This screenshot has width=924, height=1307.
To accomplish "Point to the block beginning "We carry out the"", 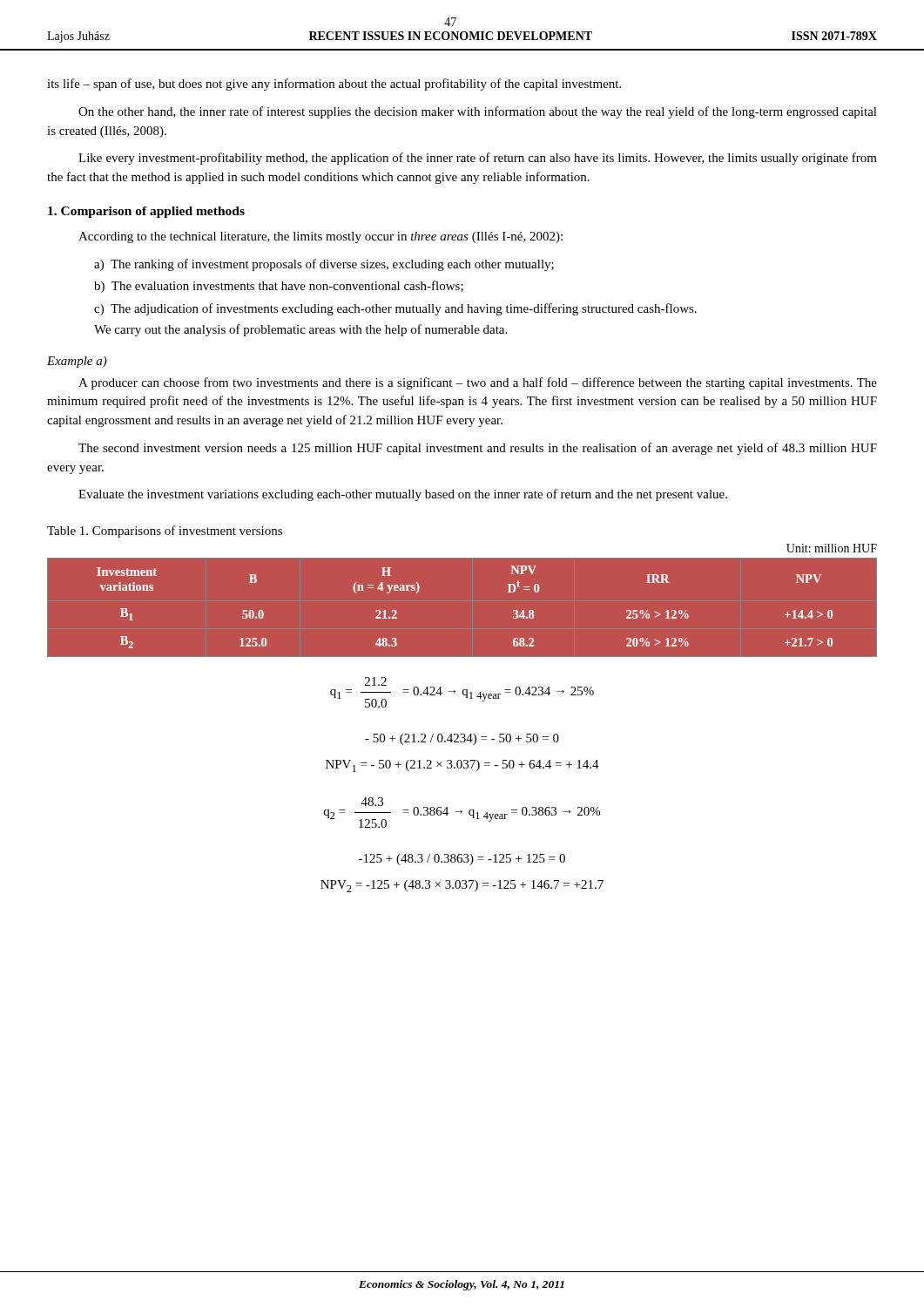I will coord(301,329).
